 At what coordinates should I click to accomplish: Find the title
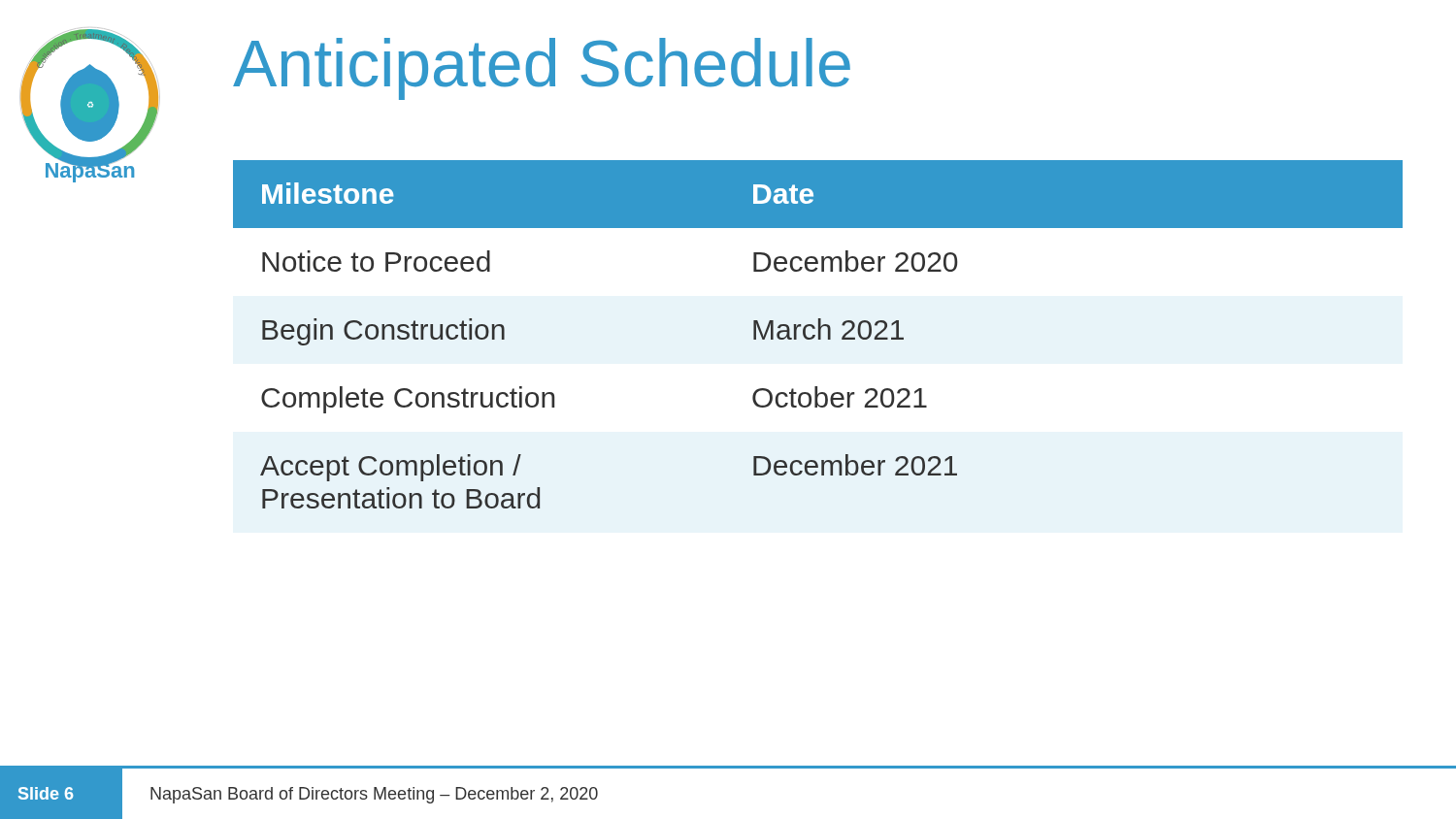pyautogui.click(x=543, y=63)
